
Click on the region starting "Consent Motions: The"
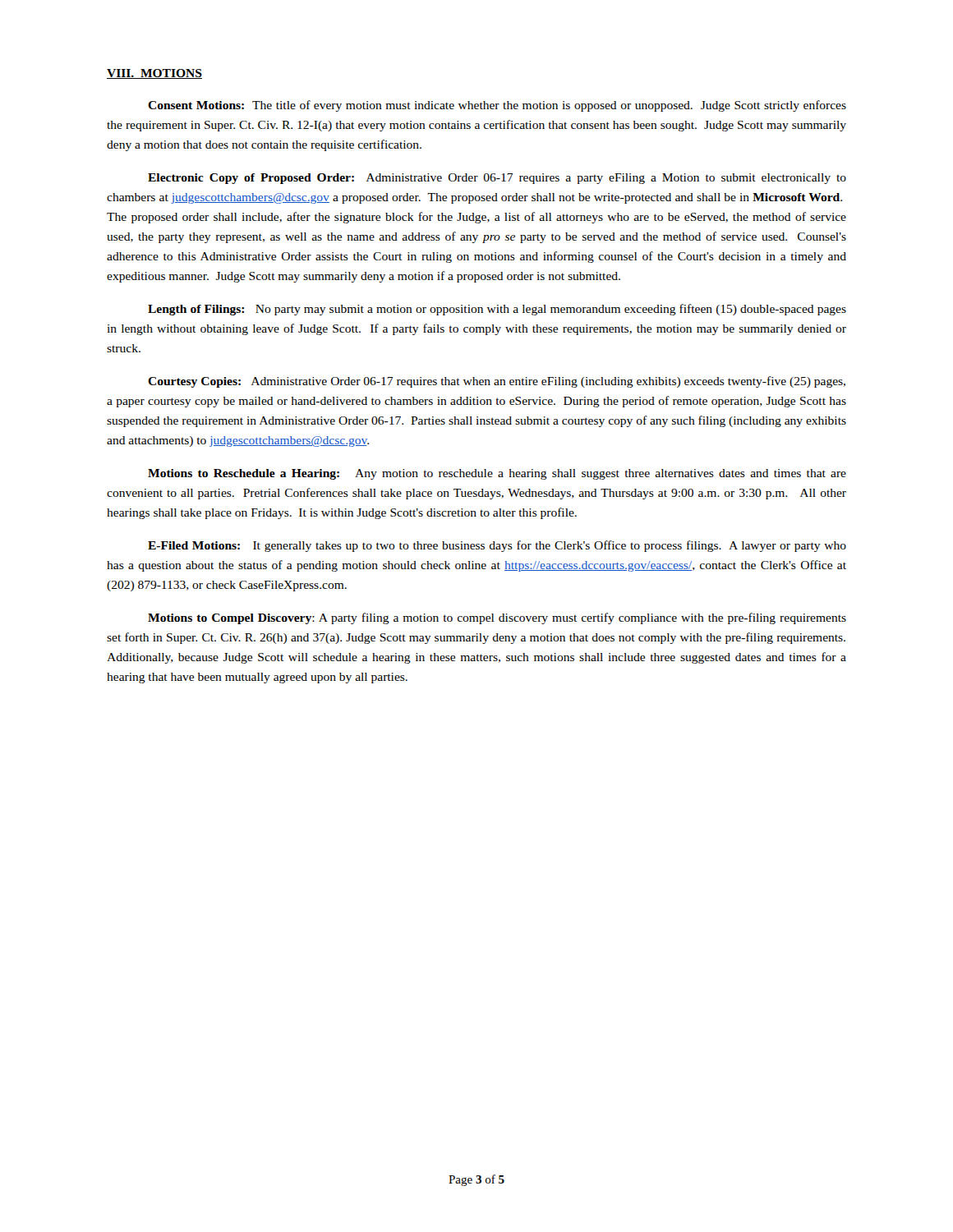click(x=476, y=124)
